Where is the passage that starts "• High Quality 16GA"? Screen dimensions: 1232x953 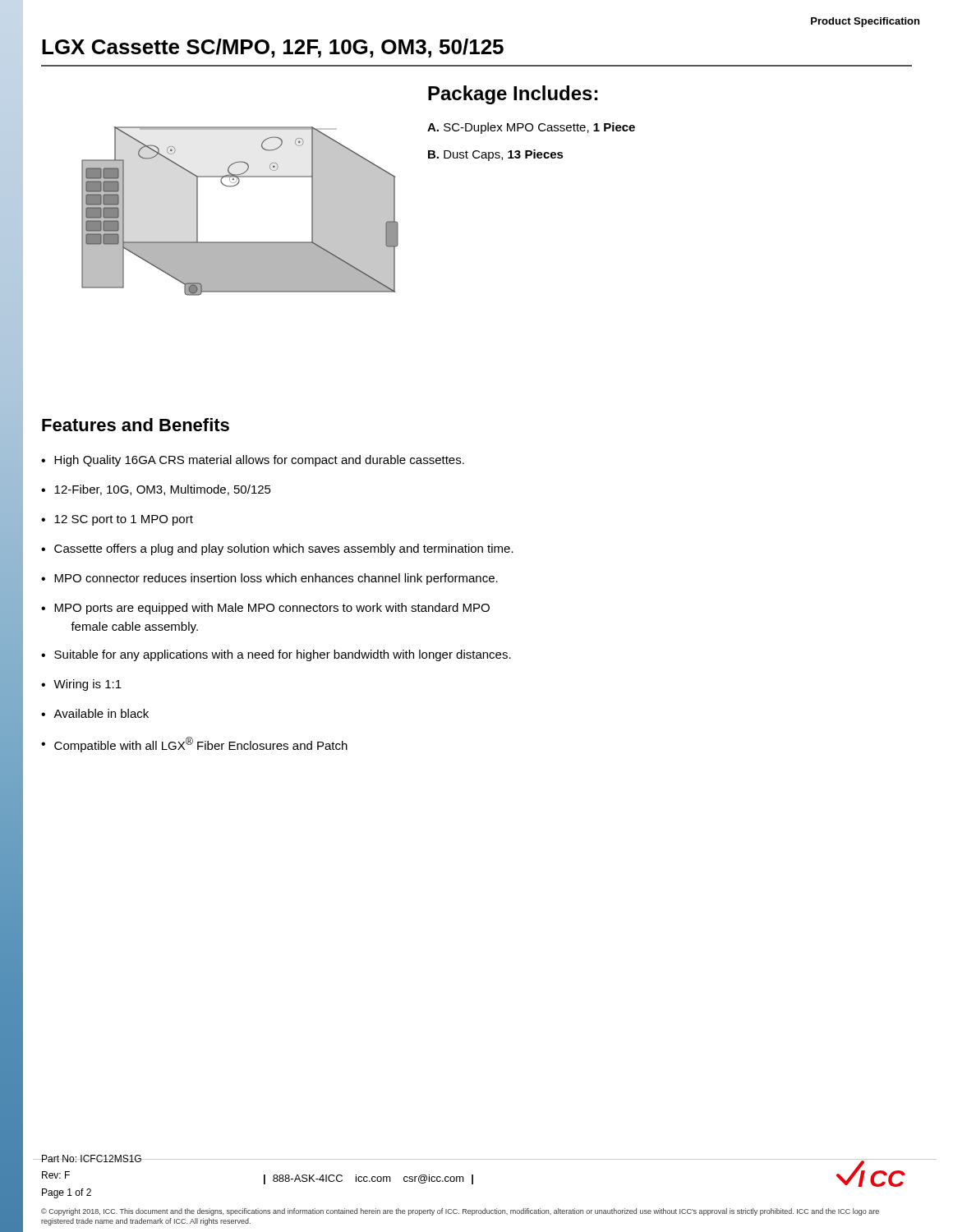[253, 461]
